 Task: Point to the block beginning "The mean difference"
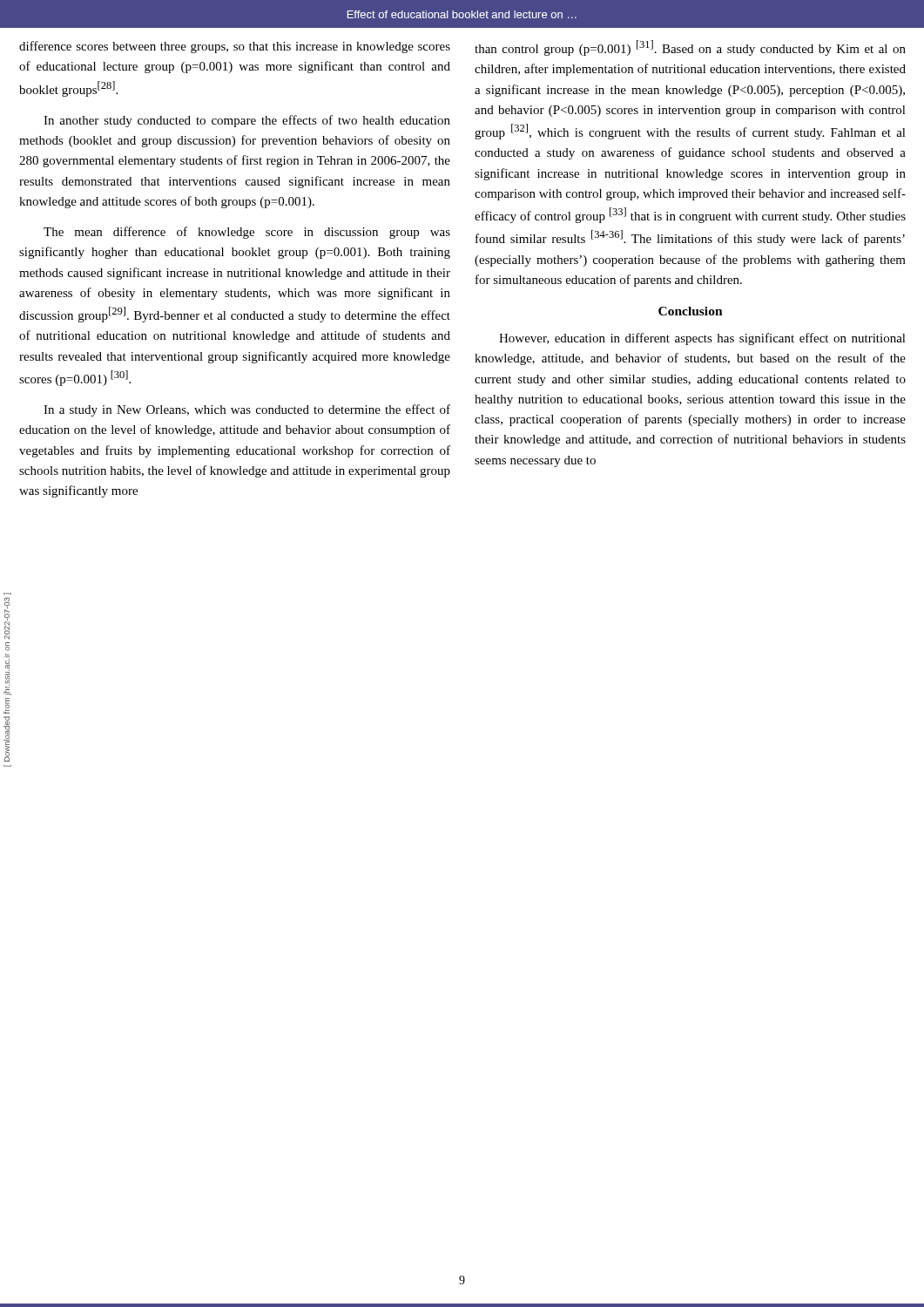pyautogui.click(x=235, y=306)
